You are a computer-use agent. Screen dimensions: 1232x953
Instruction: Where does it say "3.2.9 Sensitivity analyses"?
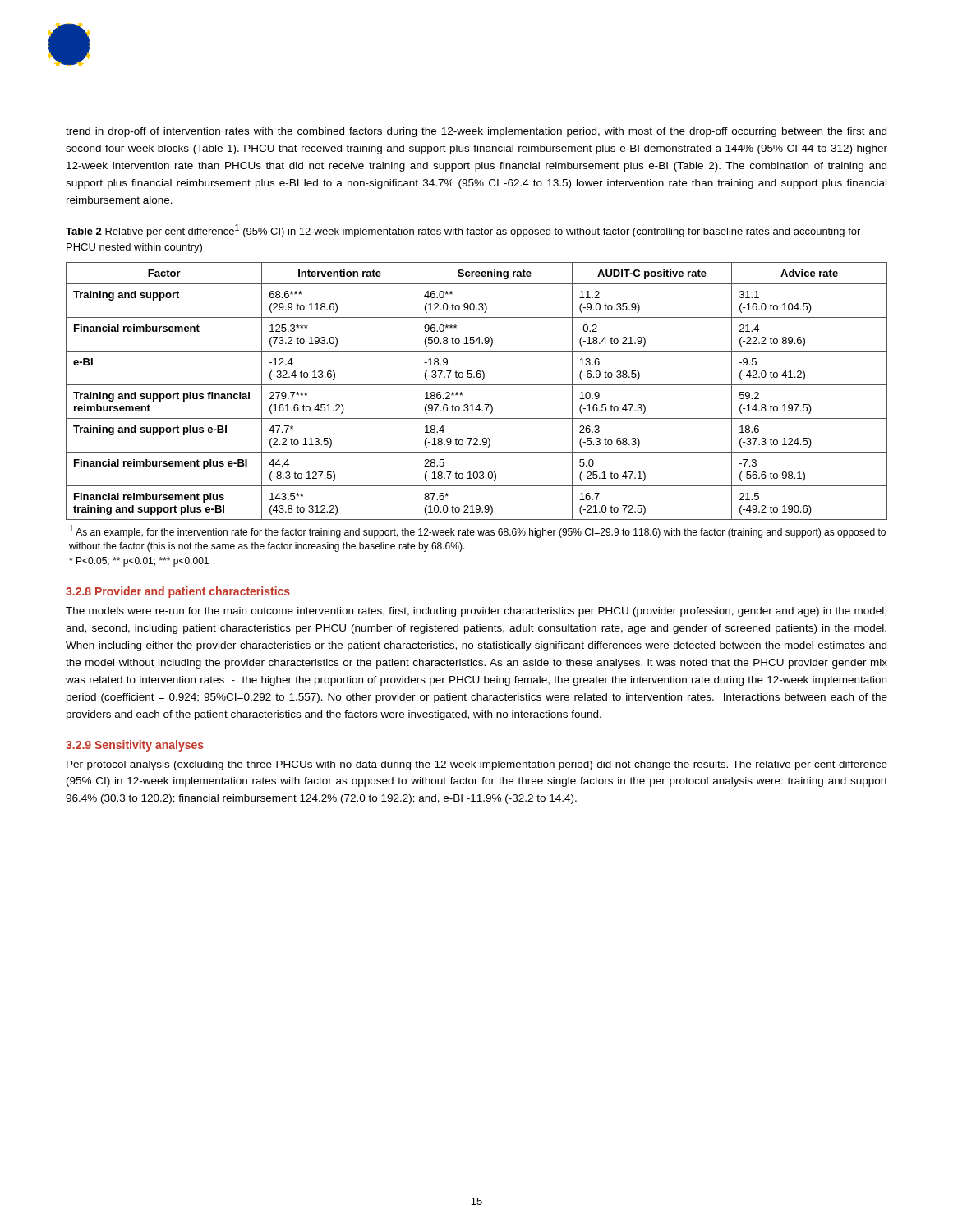pos(135,745)
